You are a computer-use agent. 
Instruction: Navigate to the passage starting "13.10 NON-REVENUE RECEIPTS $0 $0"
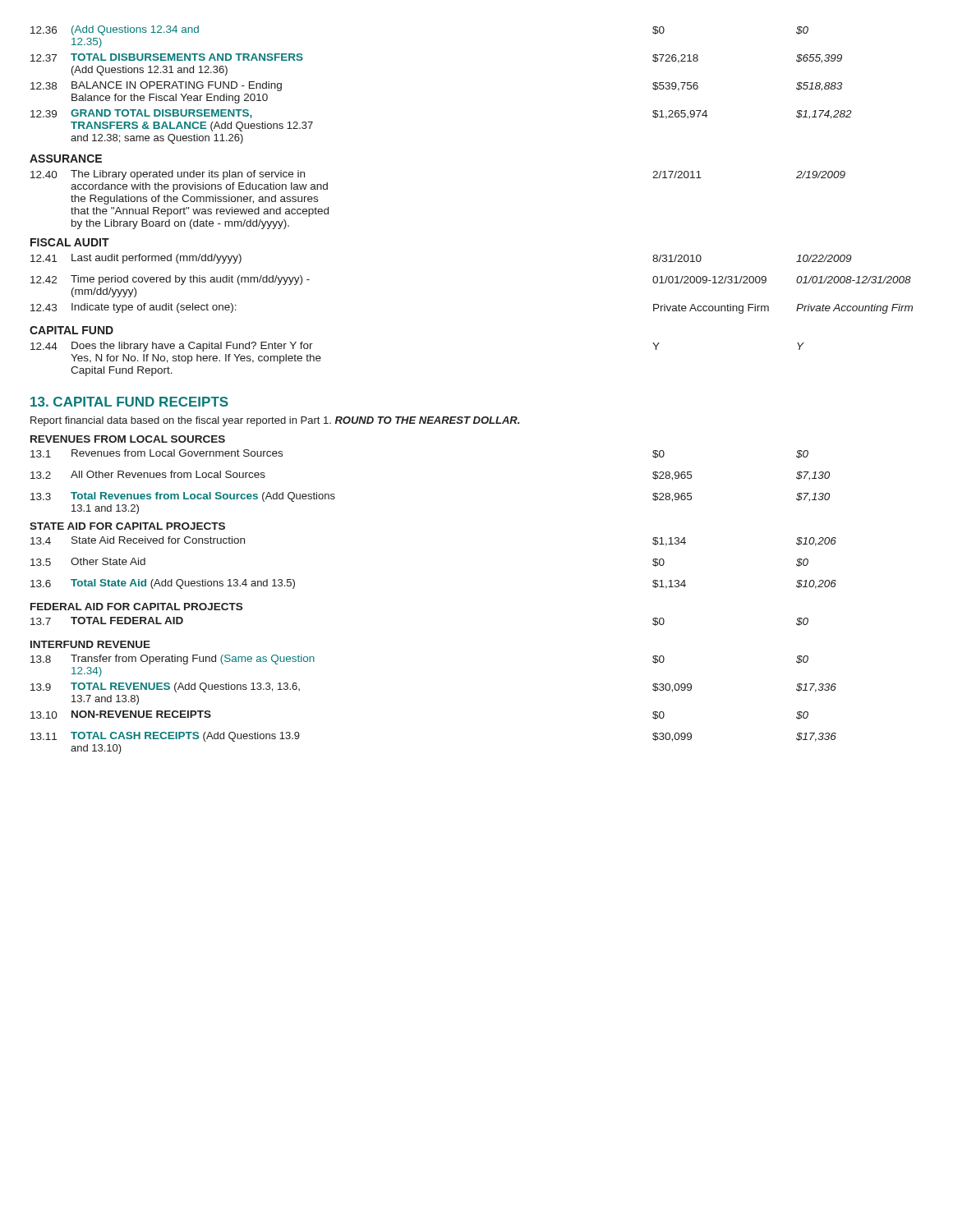48,715
